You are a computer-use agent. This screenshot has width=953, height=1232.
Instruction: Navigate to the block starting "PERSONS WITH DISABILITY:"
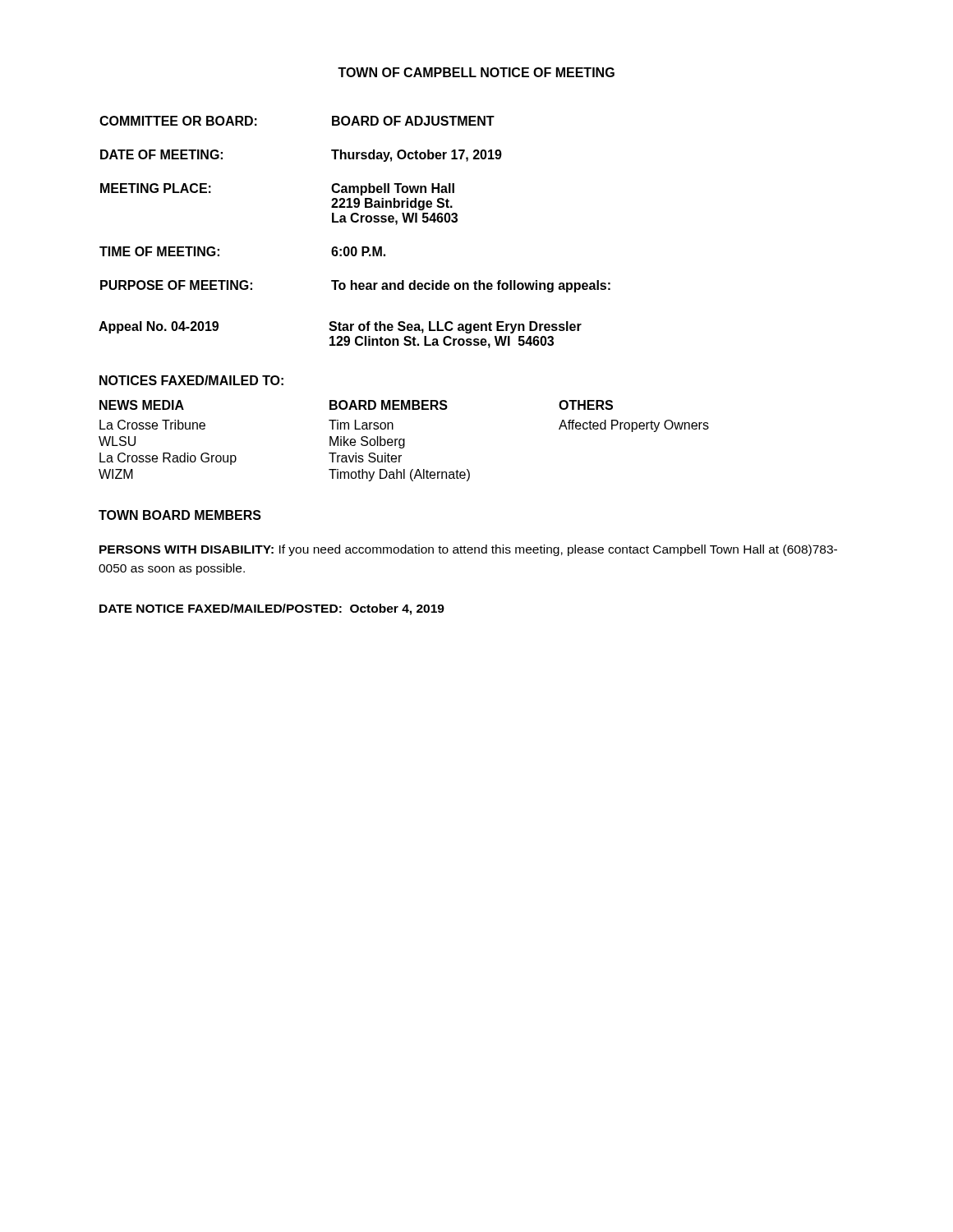[468, 559]
